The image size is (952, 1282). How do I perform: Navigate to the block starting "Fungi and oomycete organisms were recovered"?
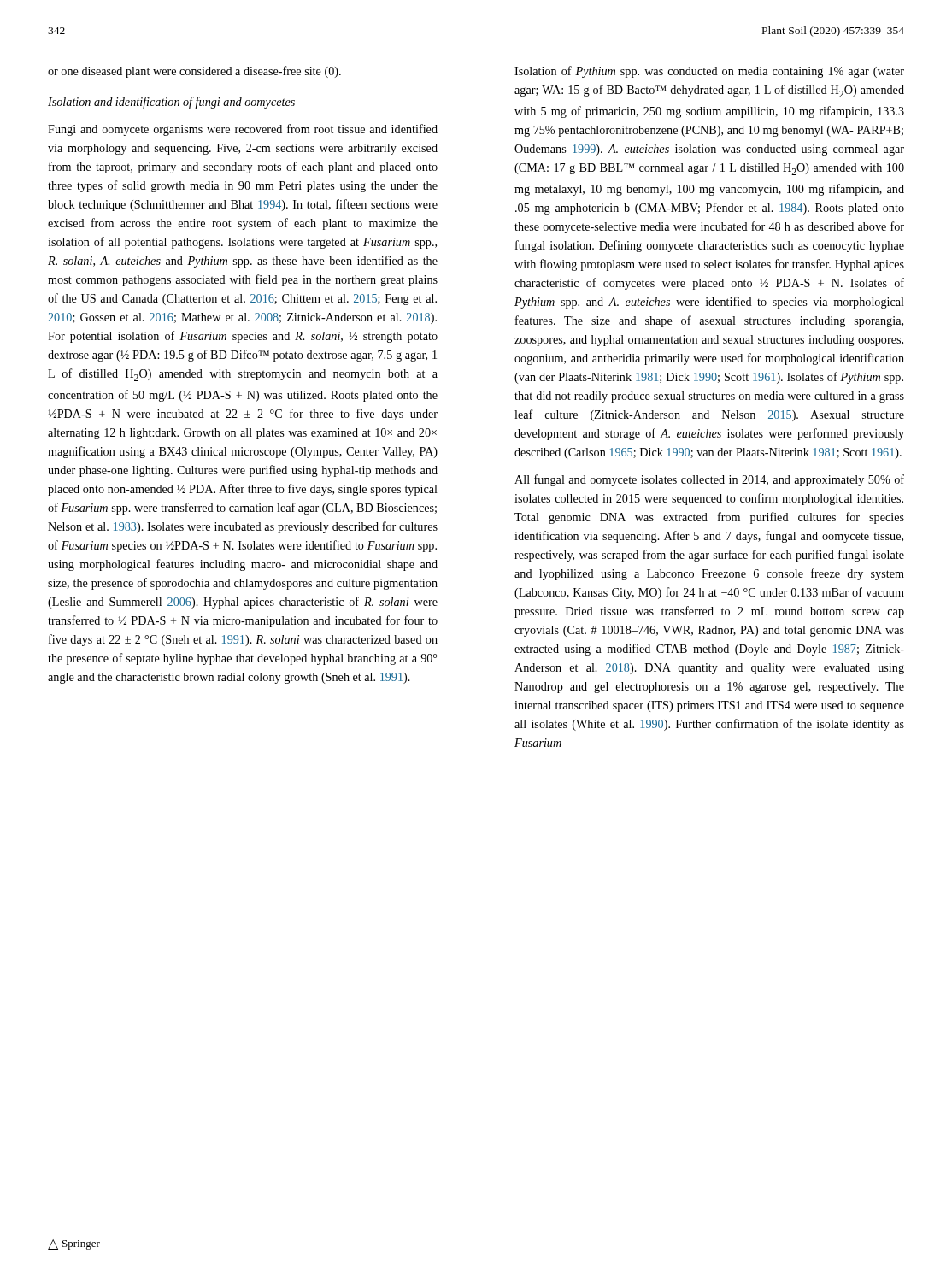243,403
